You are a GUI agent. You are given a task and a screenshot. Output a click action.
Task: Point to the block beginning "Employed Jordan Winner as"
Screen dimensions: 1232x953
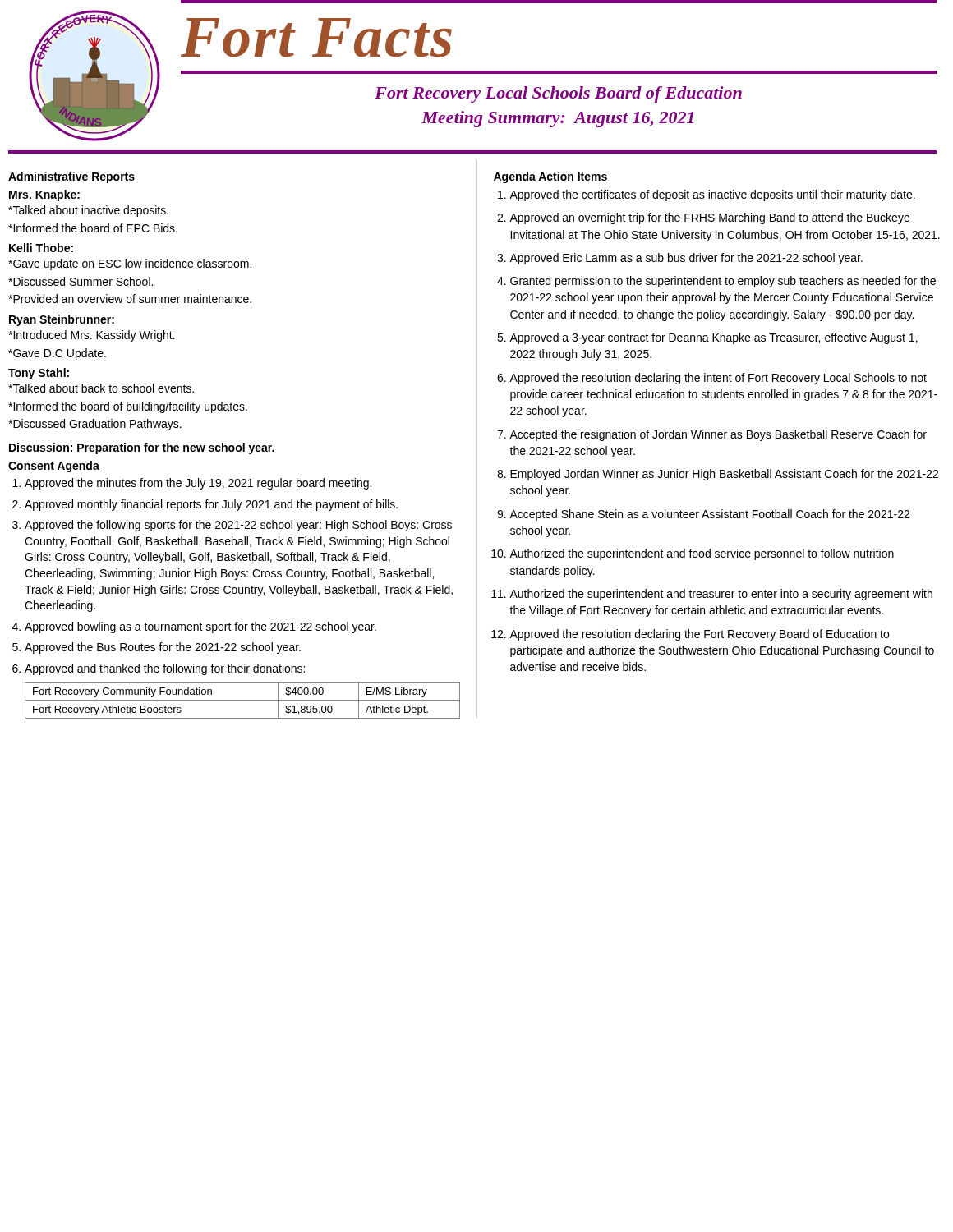727,483
